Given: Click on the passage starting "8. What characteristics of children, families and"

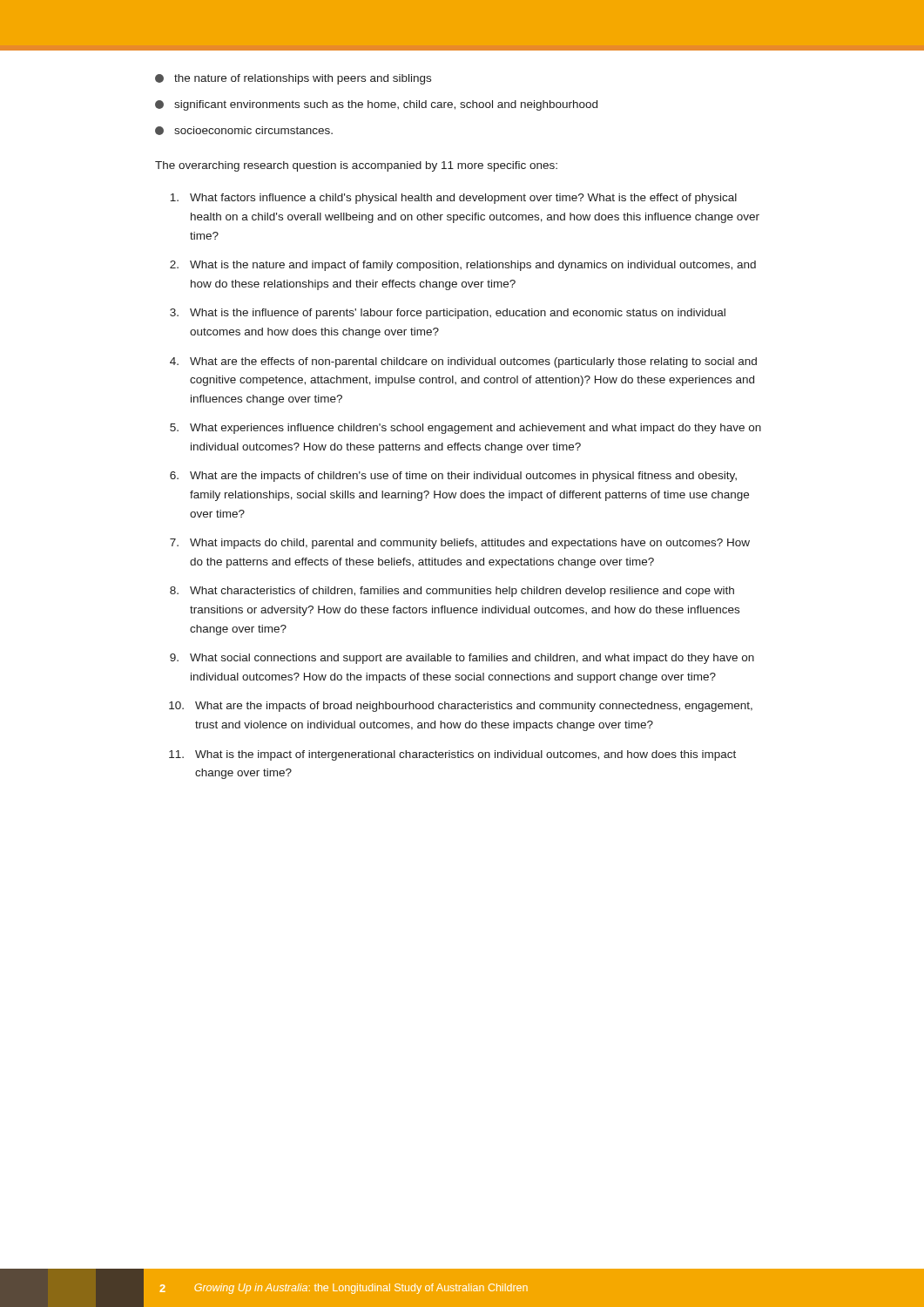Looking at the screenshot, I should (x=460, y=610).
